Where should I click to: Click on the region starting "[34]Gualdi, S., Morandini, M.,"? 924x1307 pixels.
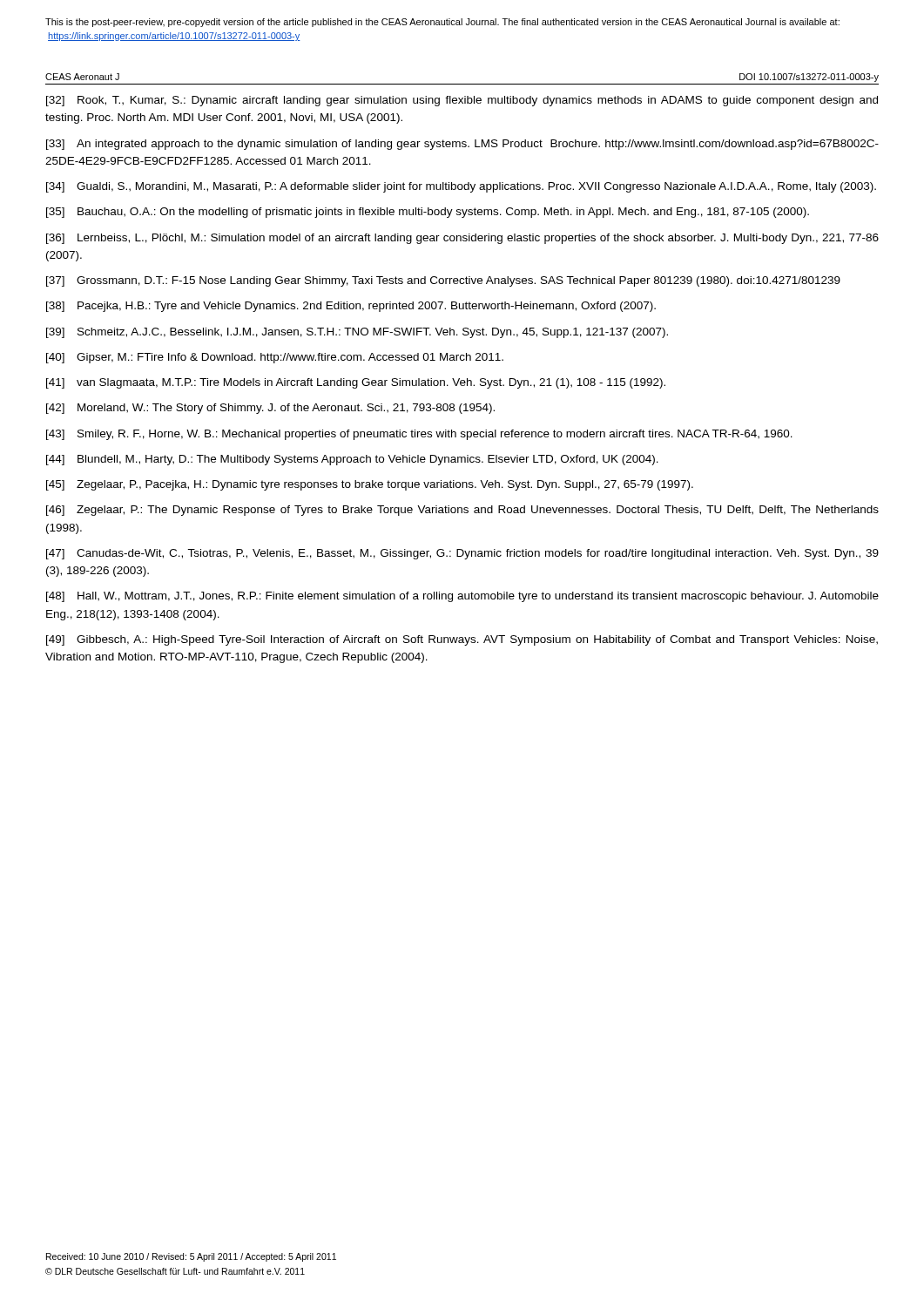pos(461,187)
